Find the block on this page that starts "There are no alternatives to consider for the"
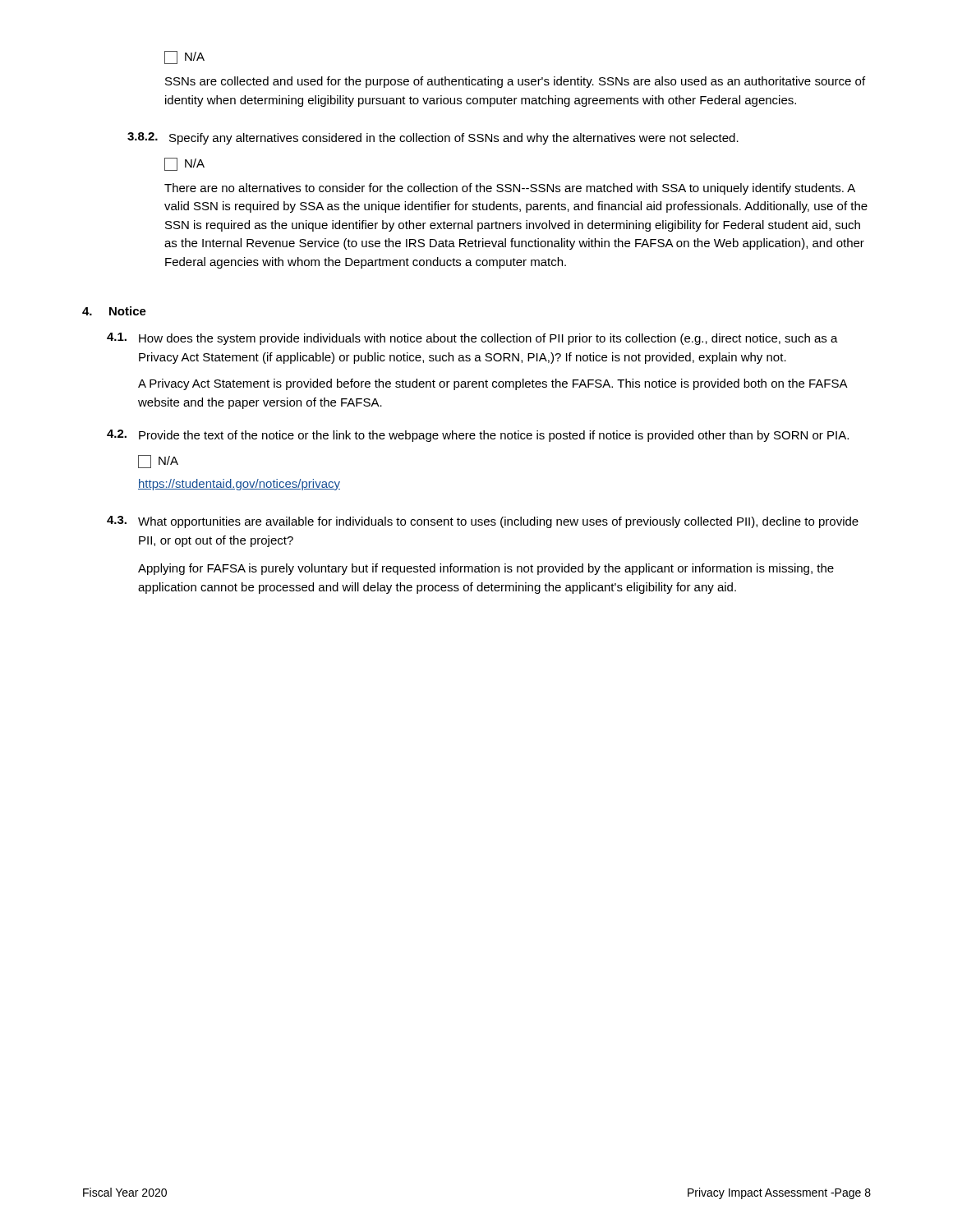The image size is (953, 1232). tap(516, 224)
